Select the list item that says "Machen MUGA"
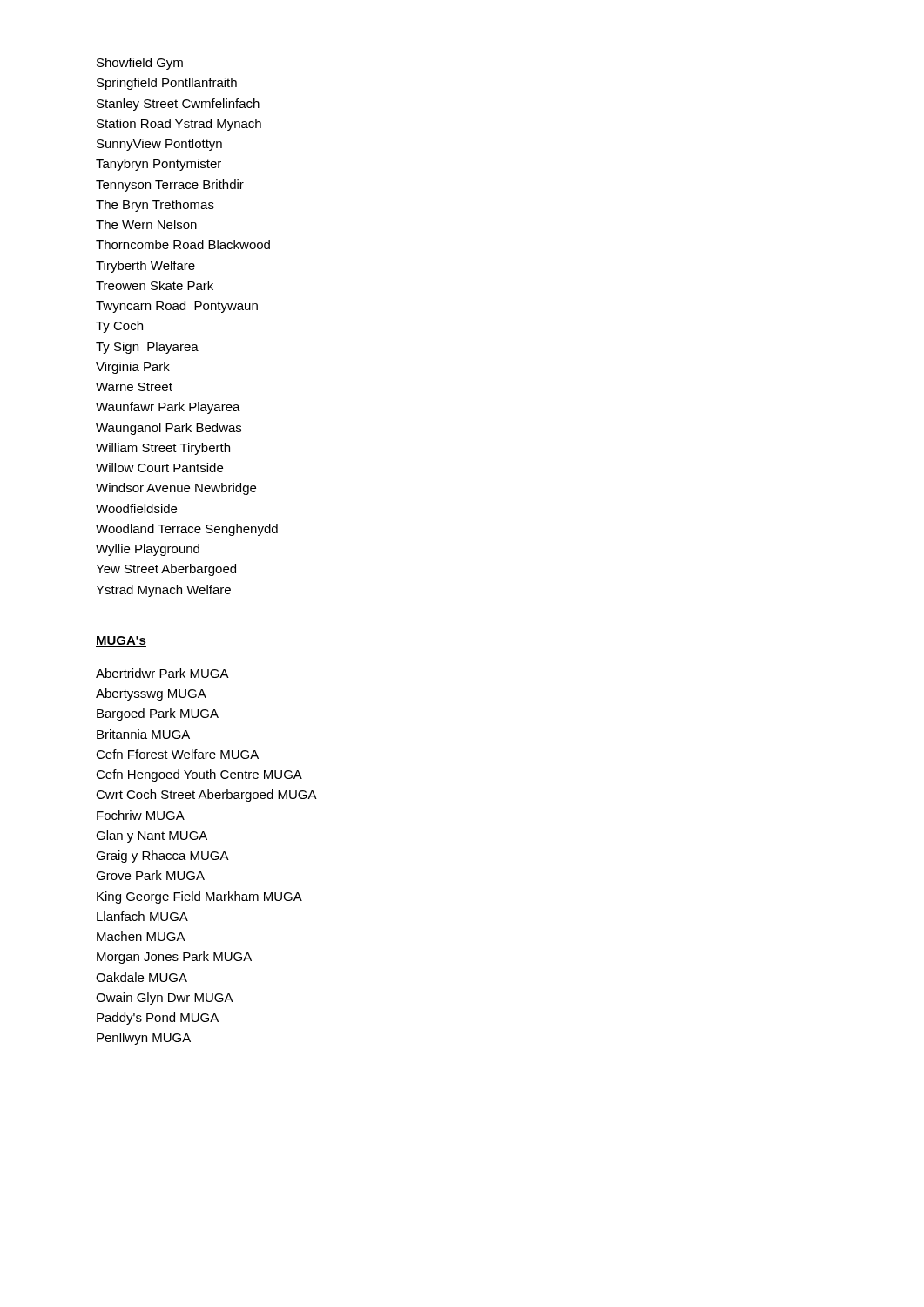 click(140, 936)
